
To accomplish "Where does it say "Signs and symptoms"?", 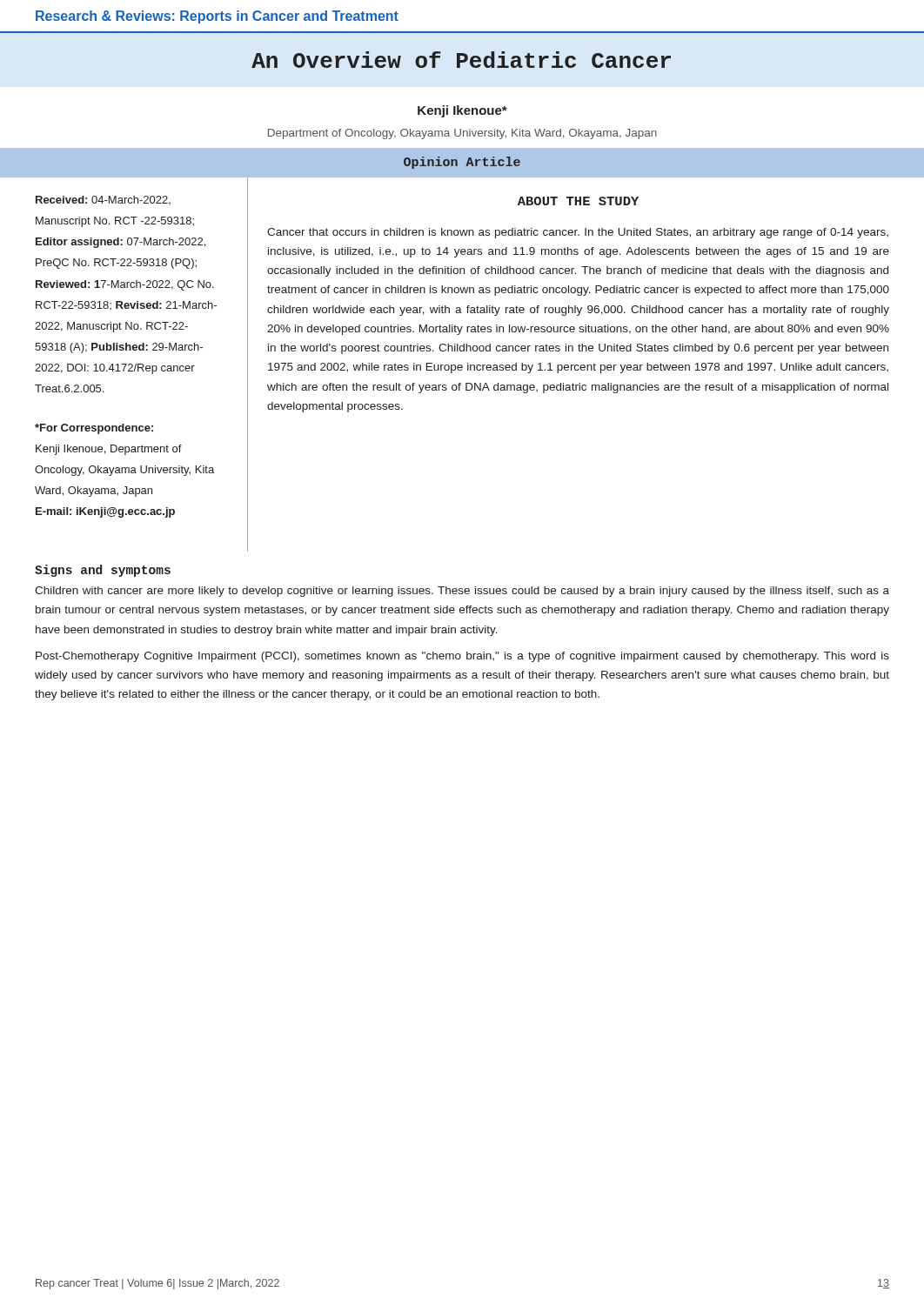I will click(x=103, y=571).
